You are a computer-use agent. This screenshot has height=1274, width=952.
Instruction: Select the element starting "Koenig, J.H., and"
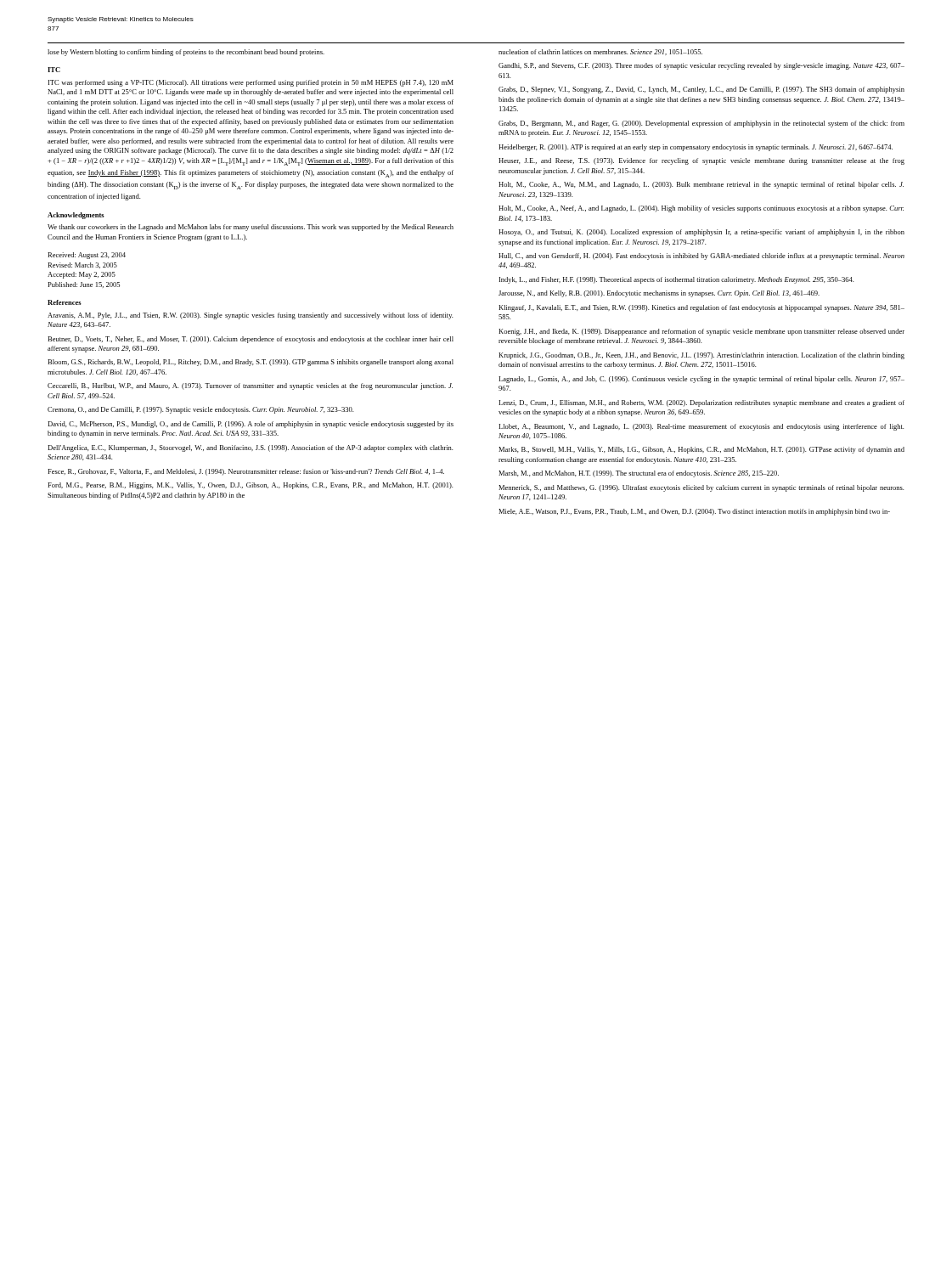[x=701, y=337]
